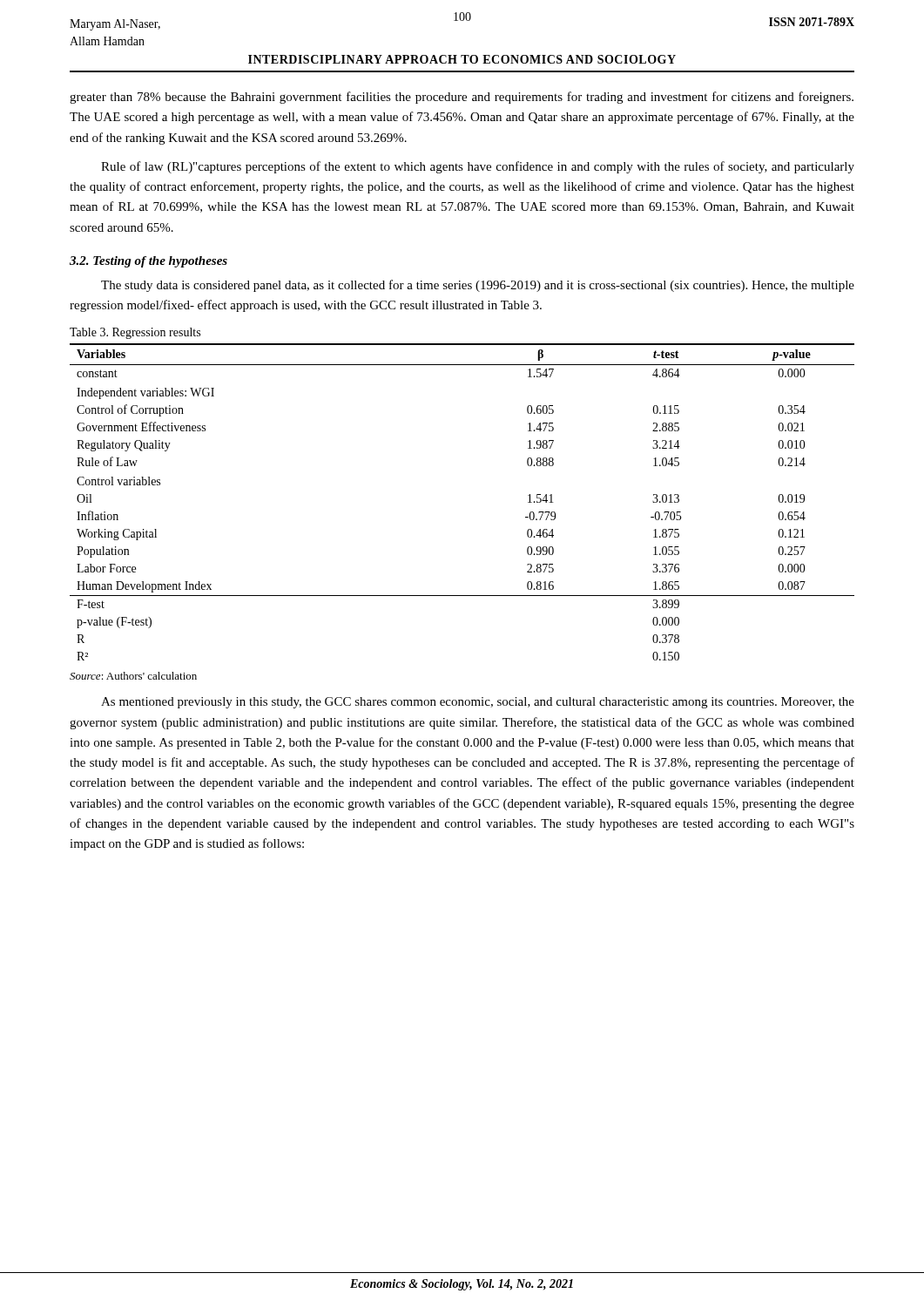Find the block on this page that starts "greater than 78% because"

(x=462, y=118)
